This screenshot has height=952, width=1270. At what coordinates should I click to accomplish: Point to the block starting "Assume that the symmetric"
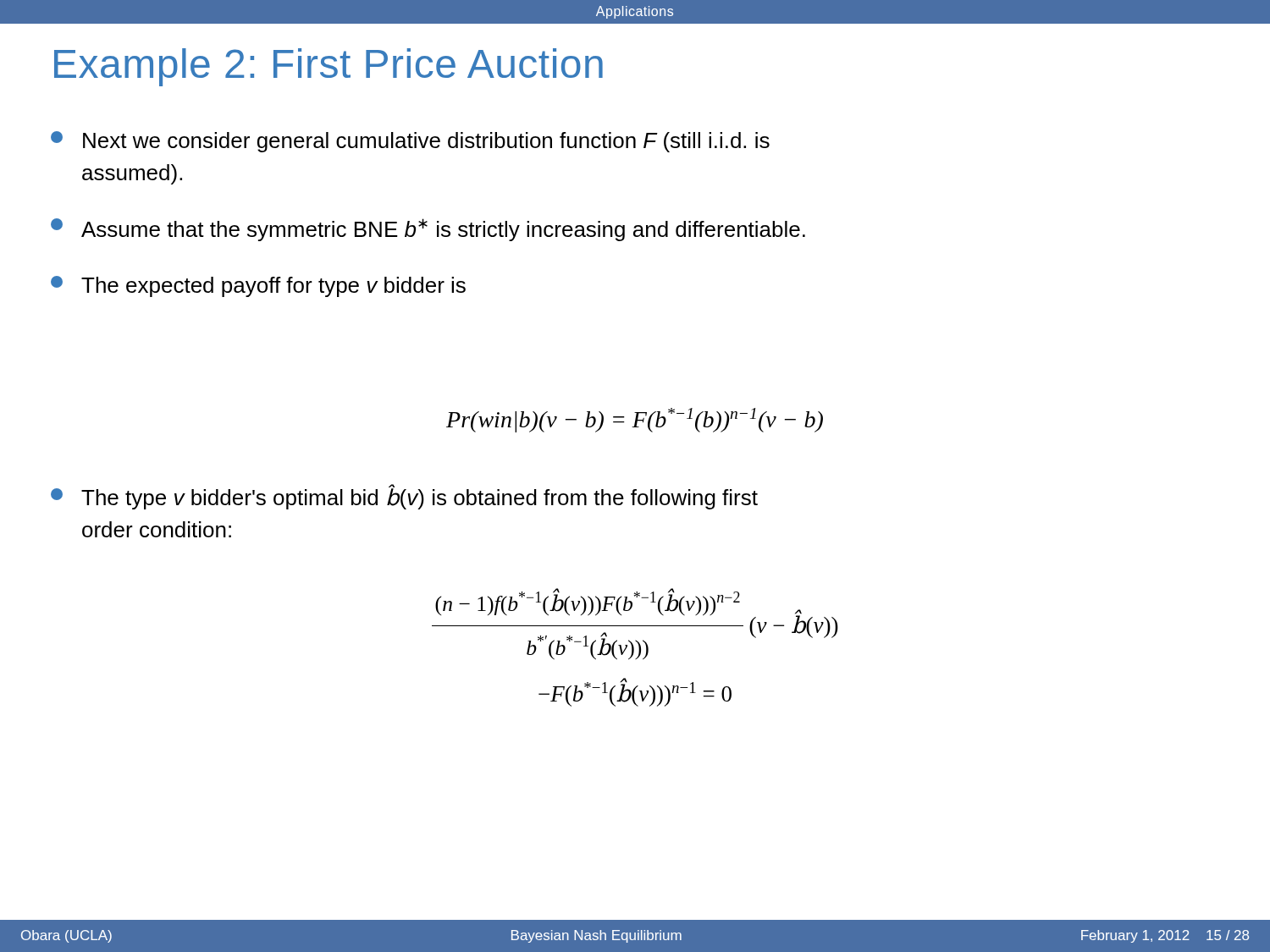(635, 229)
